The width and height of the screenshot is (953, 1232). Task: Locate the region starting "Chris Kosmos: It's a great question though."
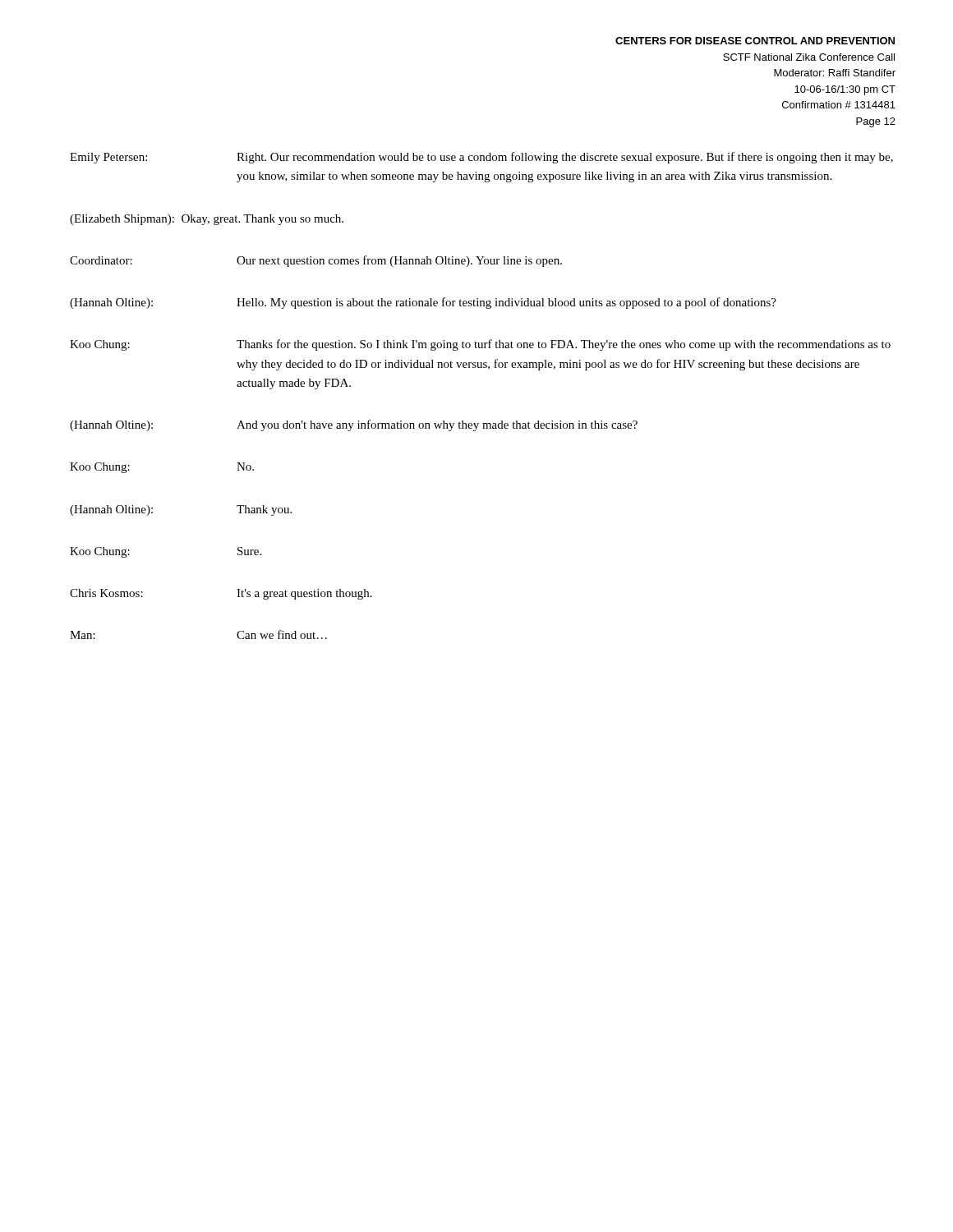106,595
